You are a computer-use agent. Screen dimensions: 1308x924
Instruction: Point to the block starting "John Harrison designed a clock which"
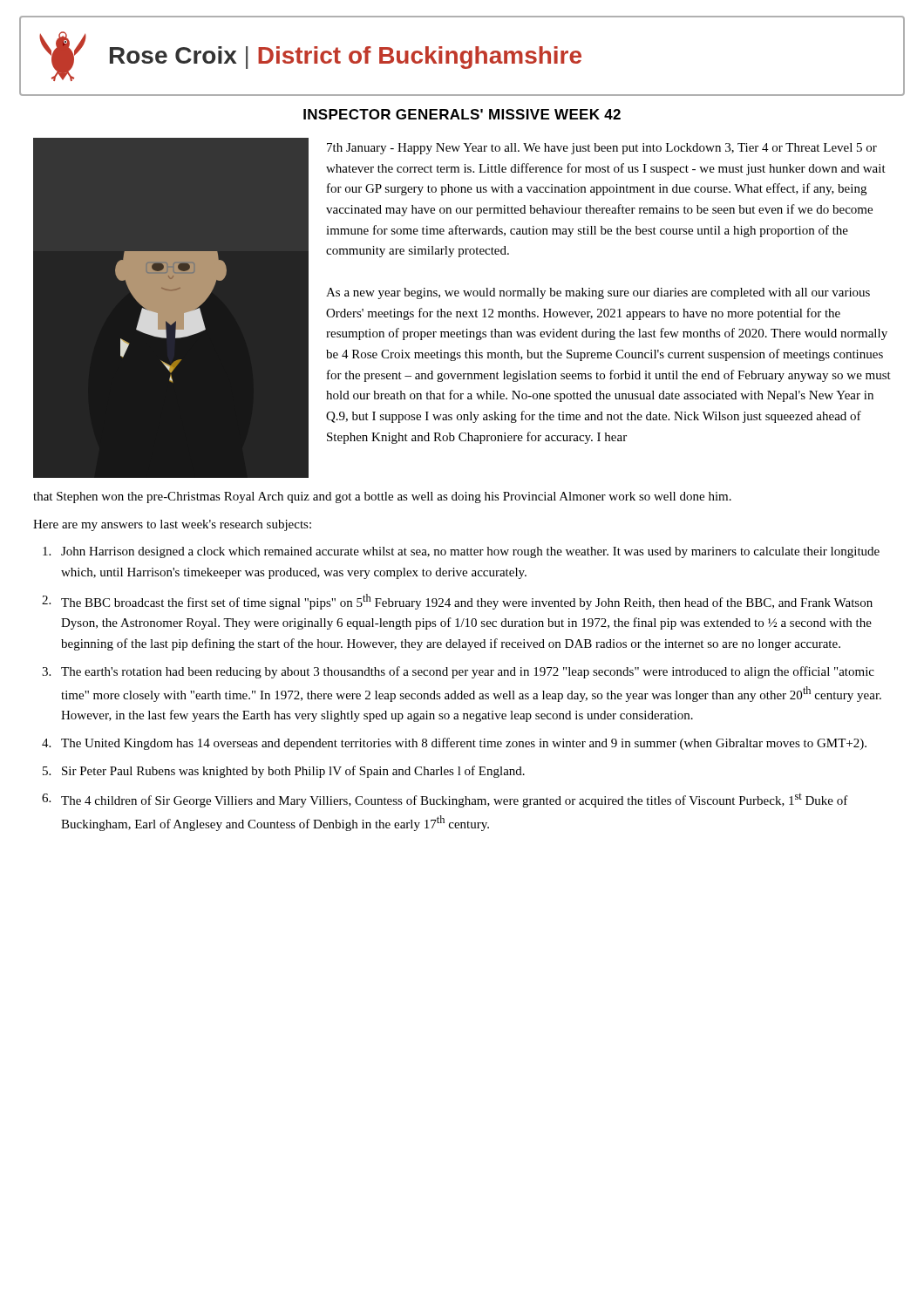tap(466, 562)
